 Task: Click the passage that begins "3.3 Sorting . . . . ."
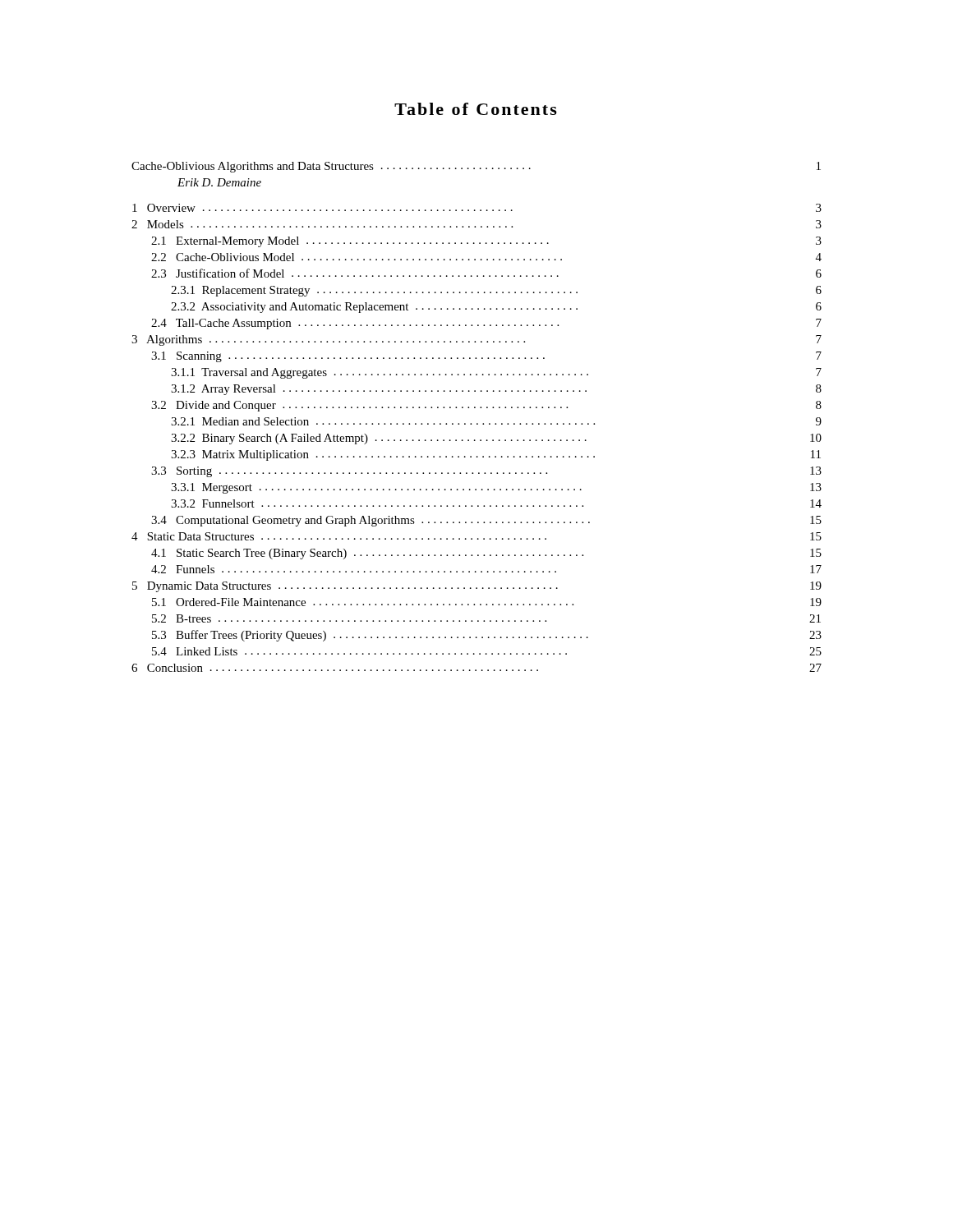(x=486, y=471)
